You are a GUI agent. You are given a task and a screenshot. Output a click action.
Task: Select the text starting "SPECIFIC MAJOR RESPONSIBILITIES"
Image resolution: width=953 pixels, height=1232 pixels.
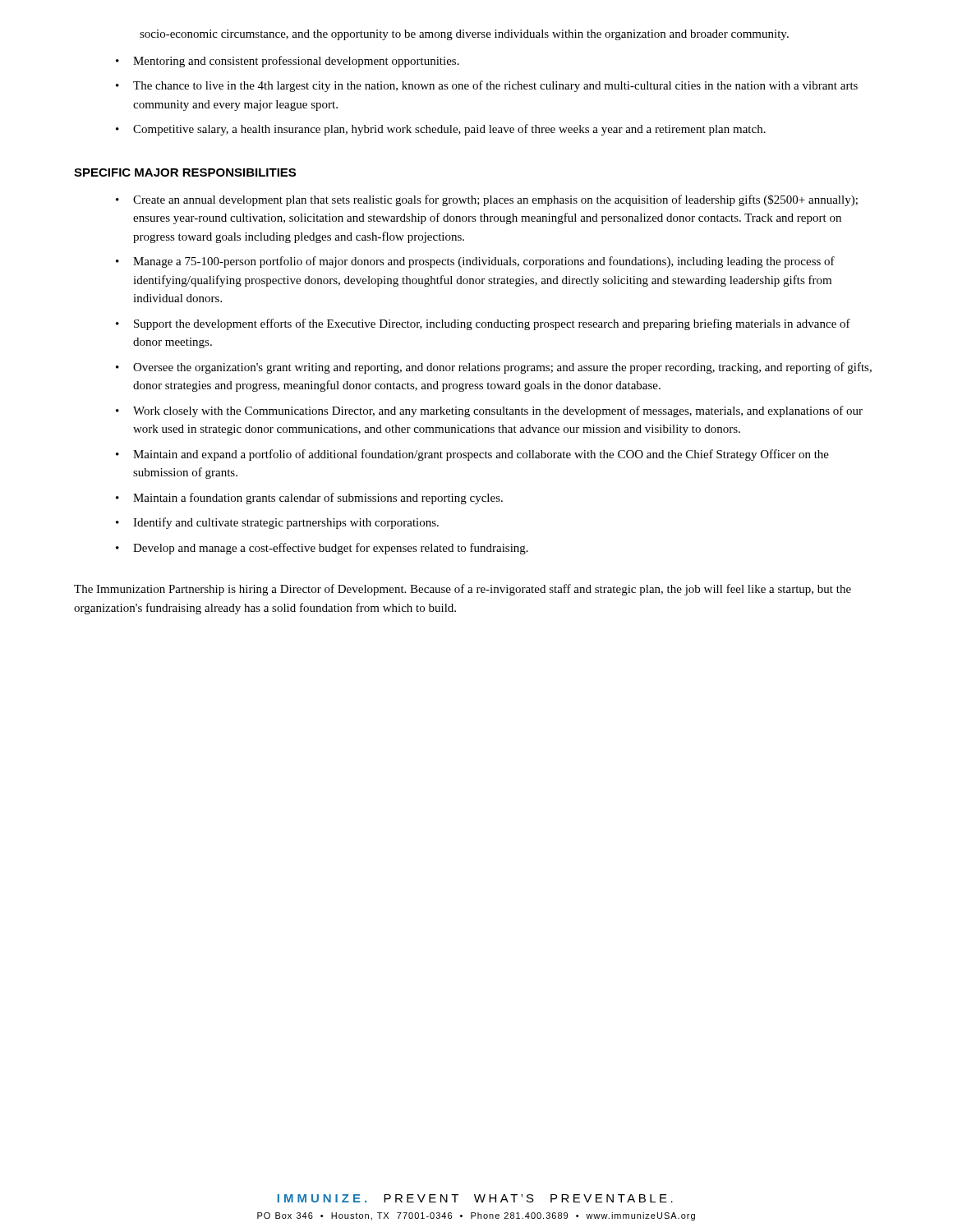point(185,172)
